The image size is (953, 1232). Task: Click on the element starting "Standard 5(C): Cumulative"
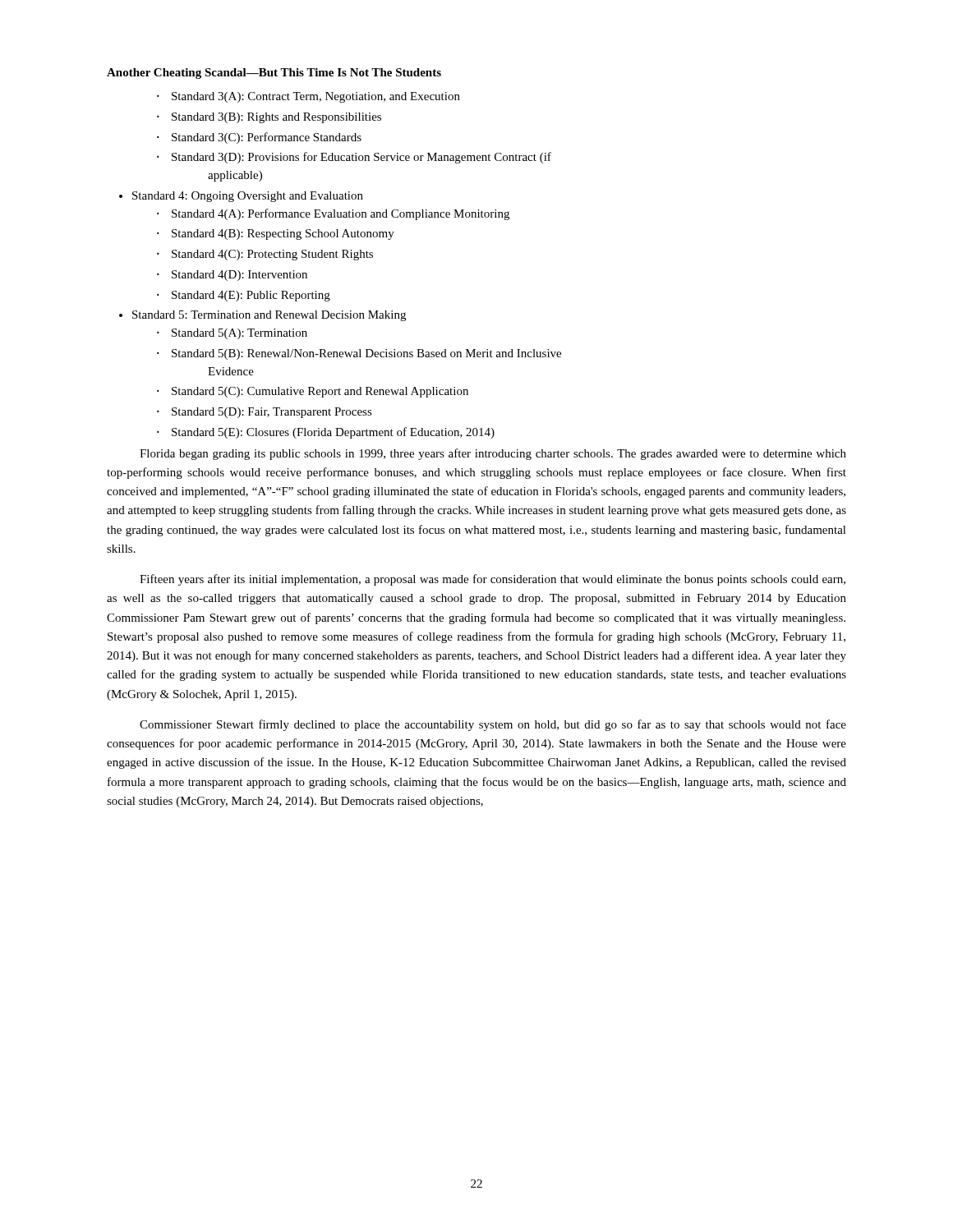[320, 391]
